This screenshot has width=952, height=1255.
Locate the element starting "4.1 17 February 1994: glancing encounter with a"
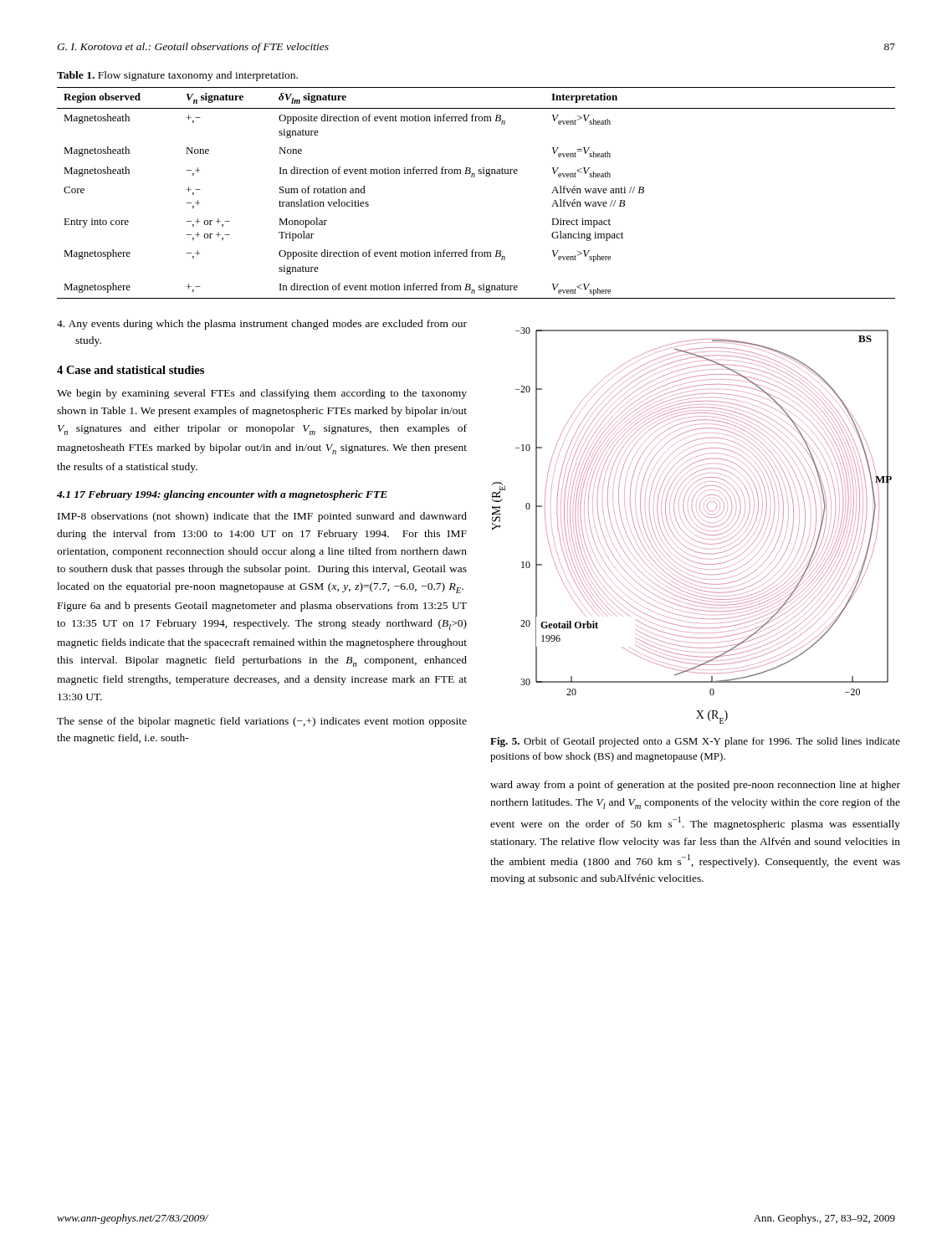(x=222, y=494)
